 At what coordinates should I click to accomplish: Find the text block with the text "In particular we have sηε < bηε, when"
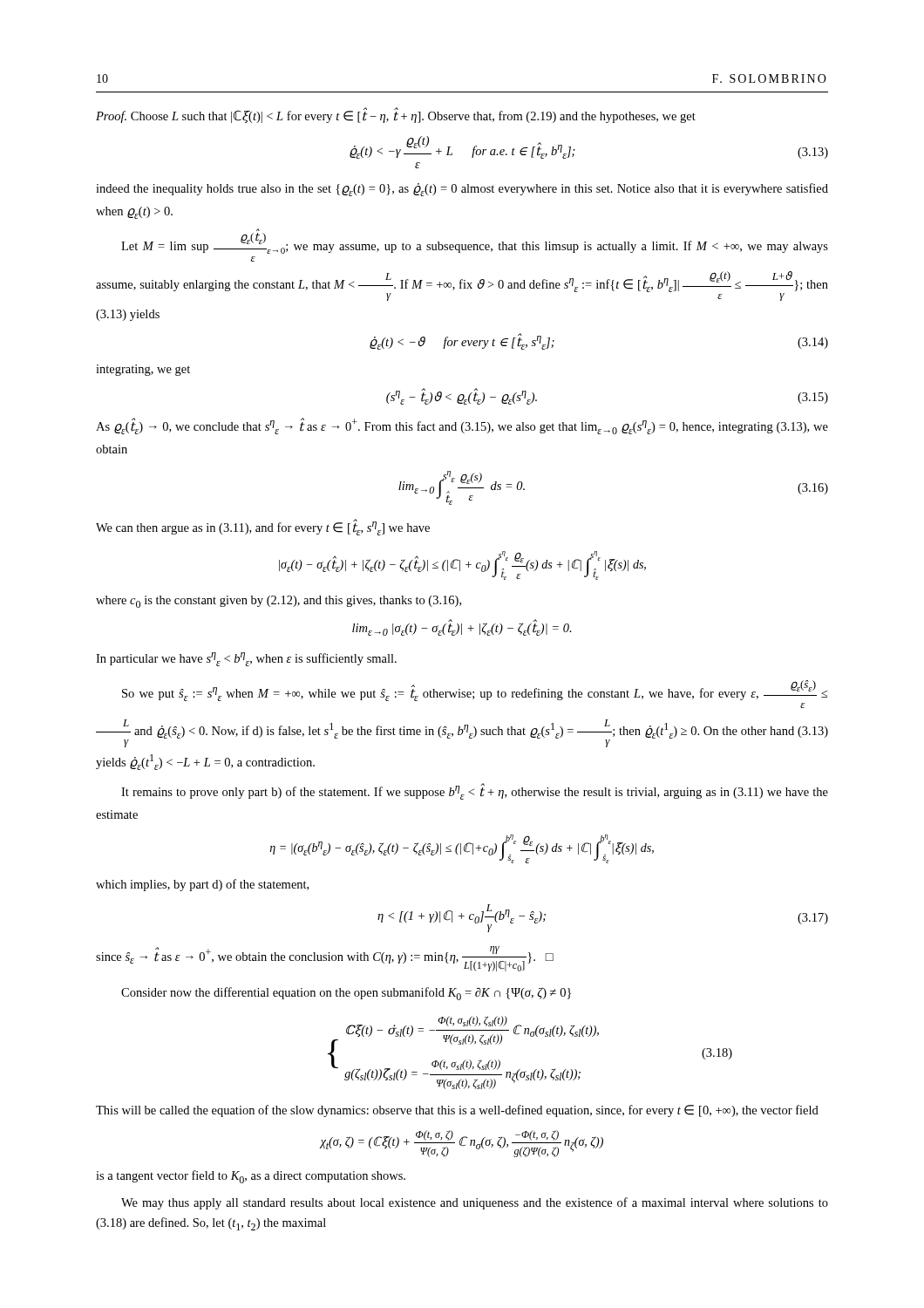(x=246, y=659)
